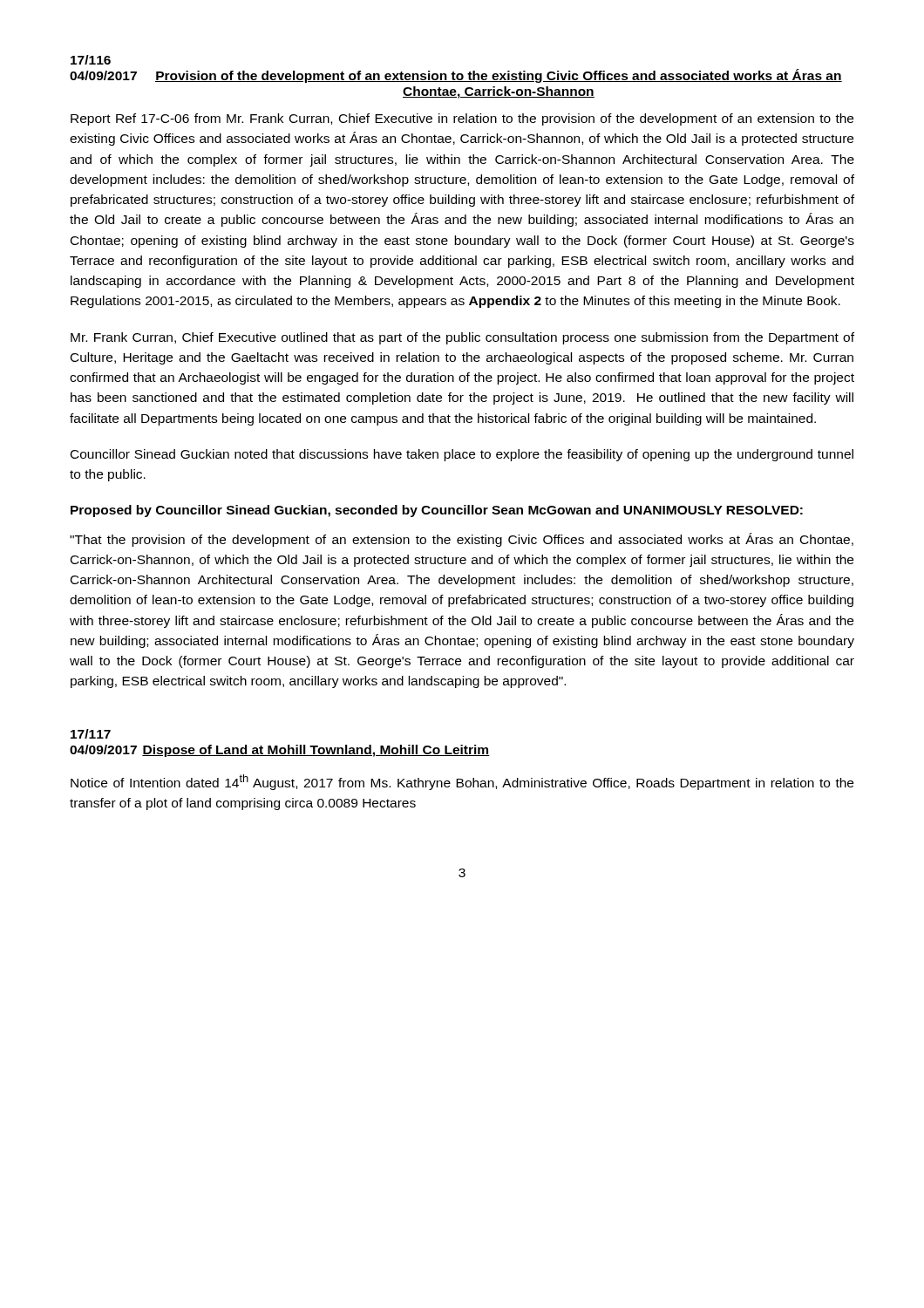Find the block on this page that starts "Proposed by Councillor Sinead Guckian, seconded"

[x=462, y=510]
